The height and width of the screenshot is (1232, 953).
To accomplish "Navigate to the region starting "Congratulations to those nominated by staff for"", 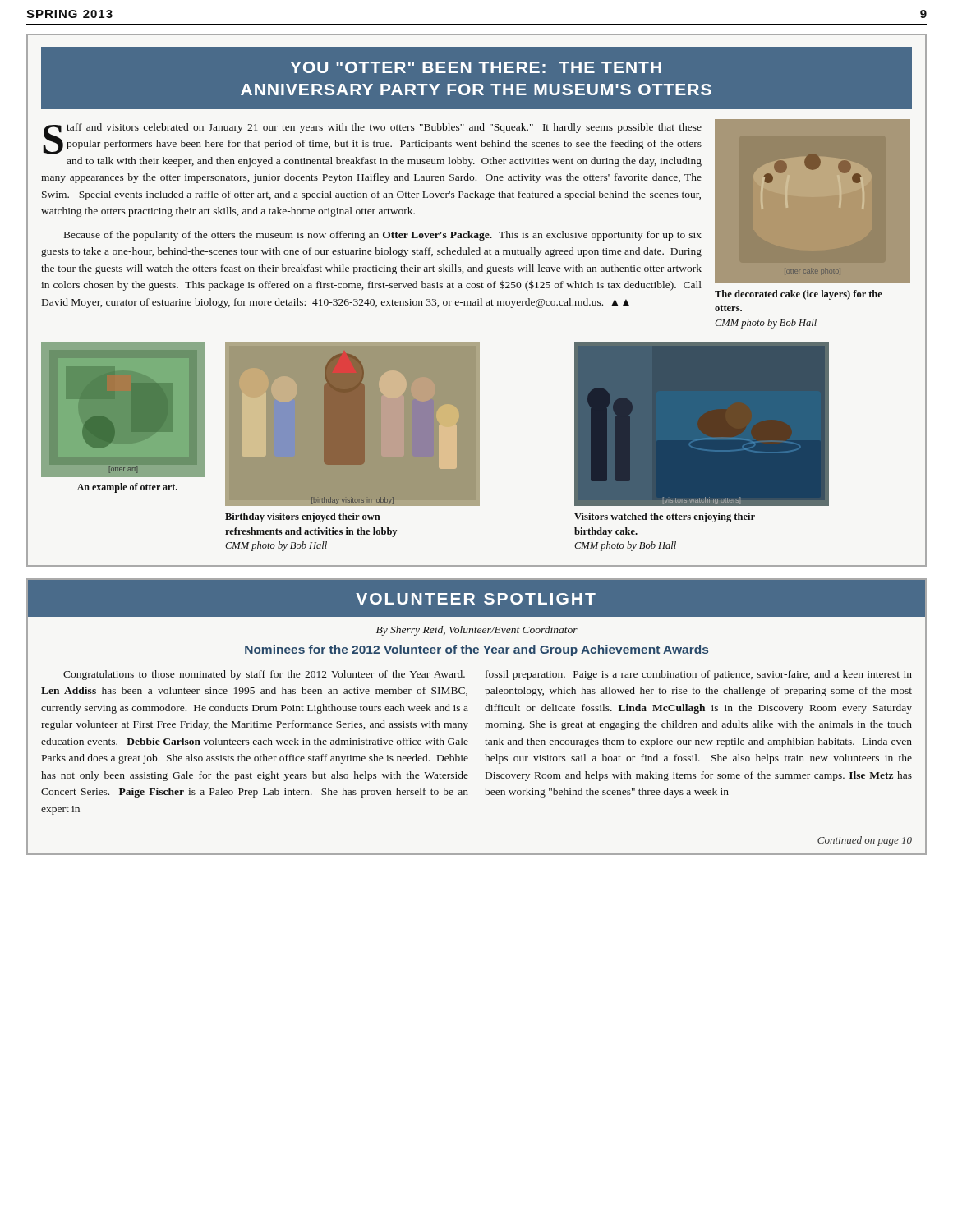I will coord(255,742).
